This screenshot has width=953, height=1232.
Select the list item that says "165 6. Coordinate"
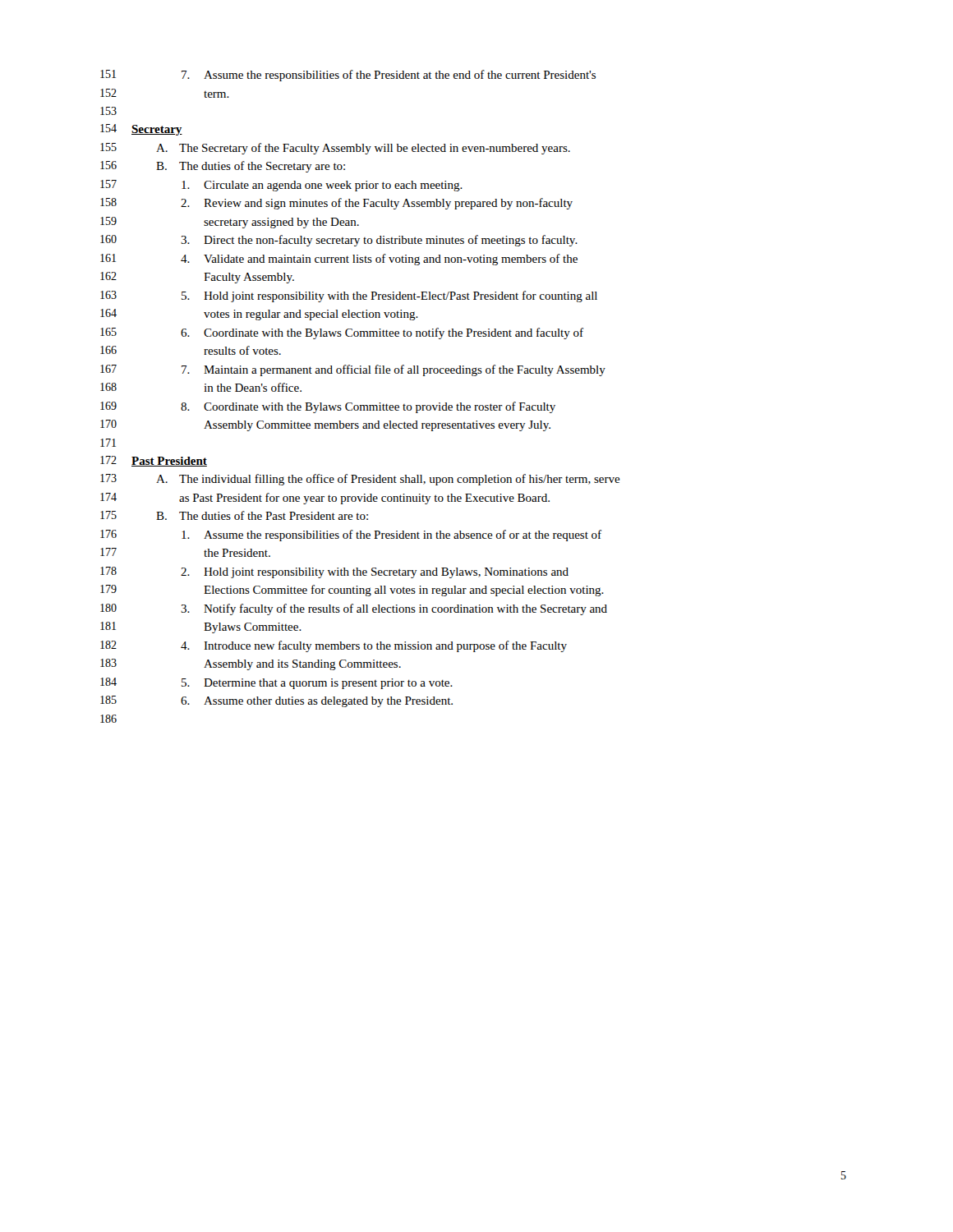coord(464,332)
